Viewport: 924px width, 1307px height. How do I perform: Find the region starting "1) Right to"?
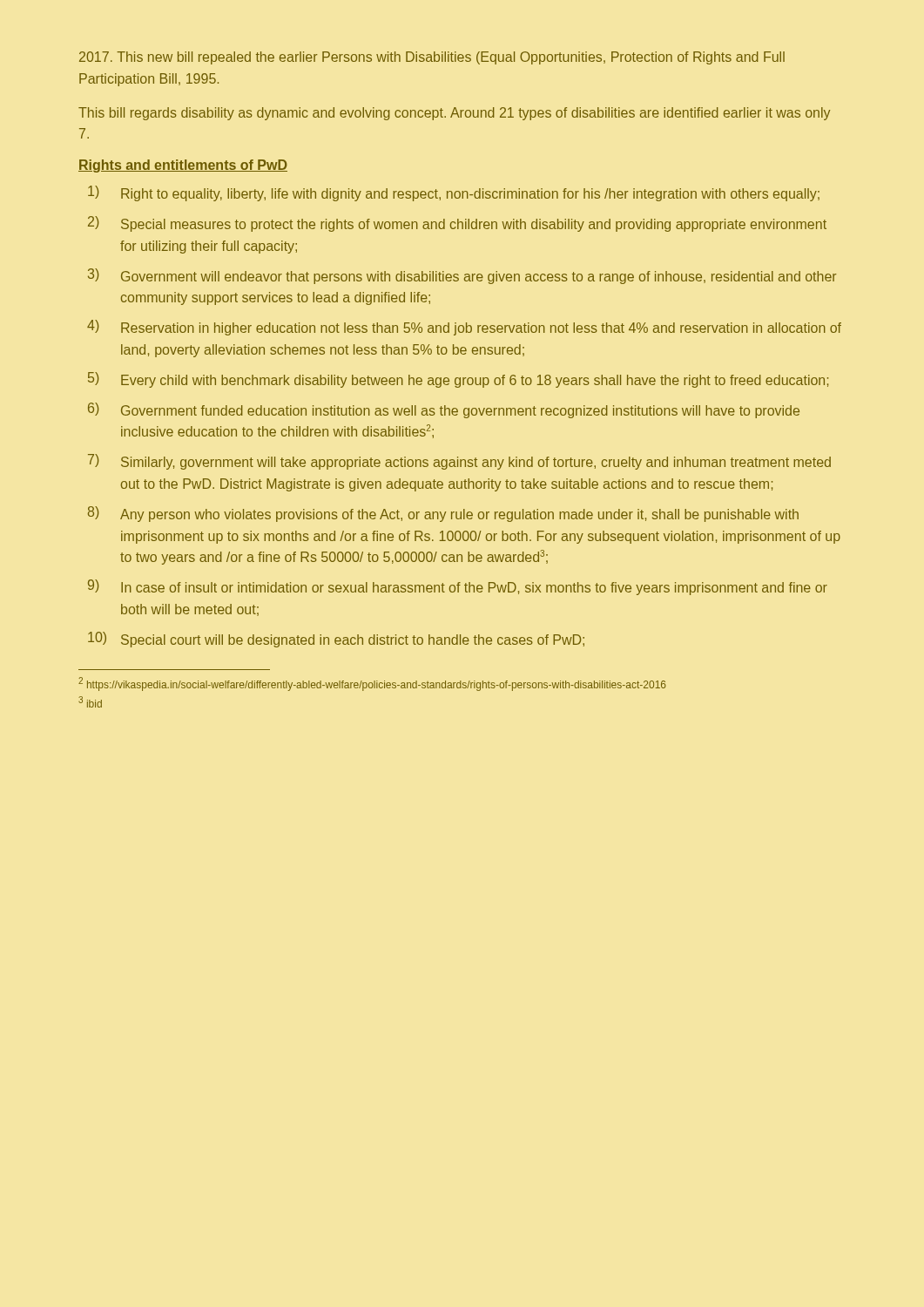click(x=462, y=195)
